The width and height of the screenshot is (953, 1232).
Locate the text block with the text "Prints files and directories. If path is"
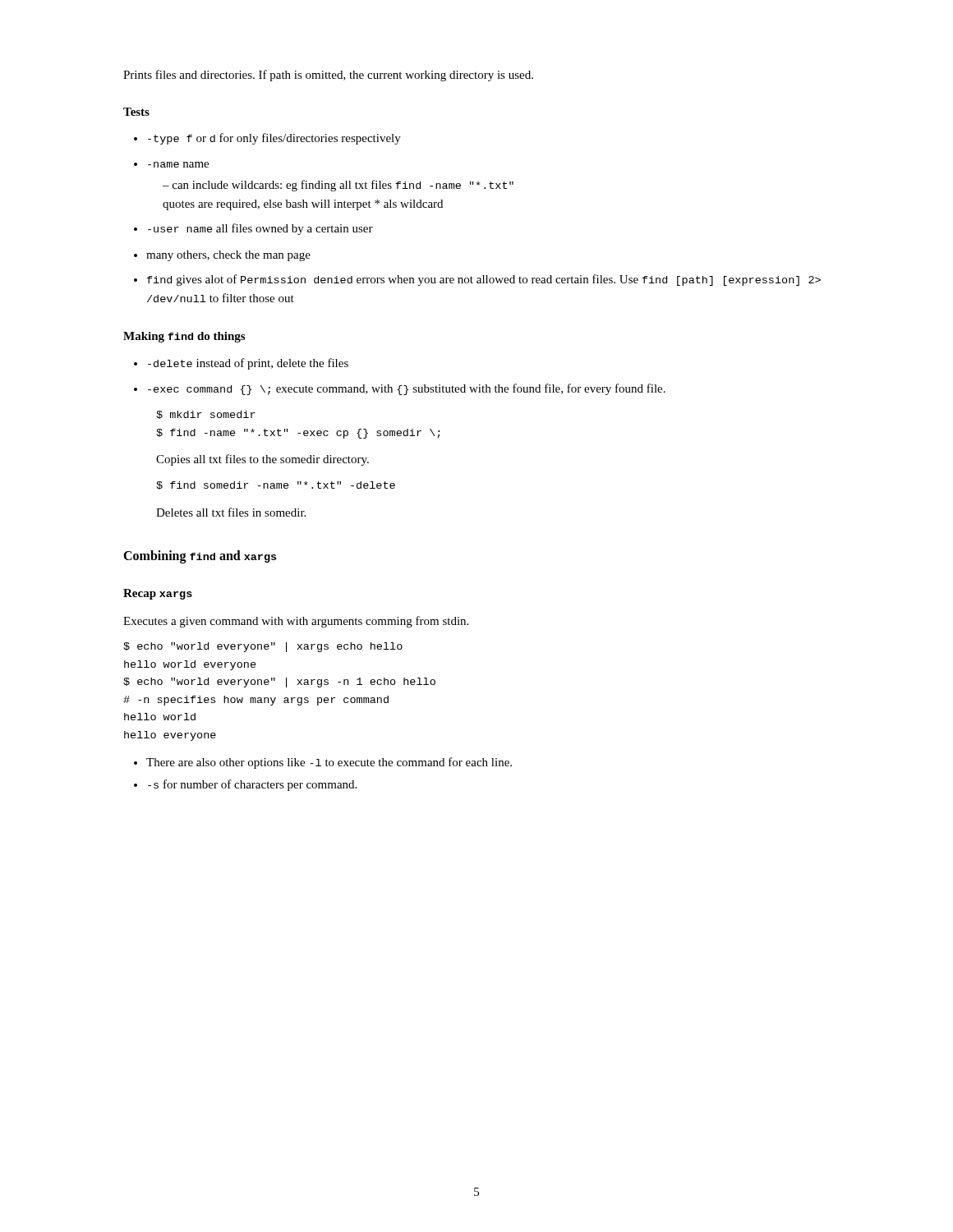coord(476,75)
